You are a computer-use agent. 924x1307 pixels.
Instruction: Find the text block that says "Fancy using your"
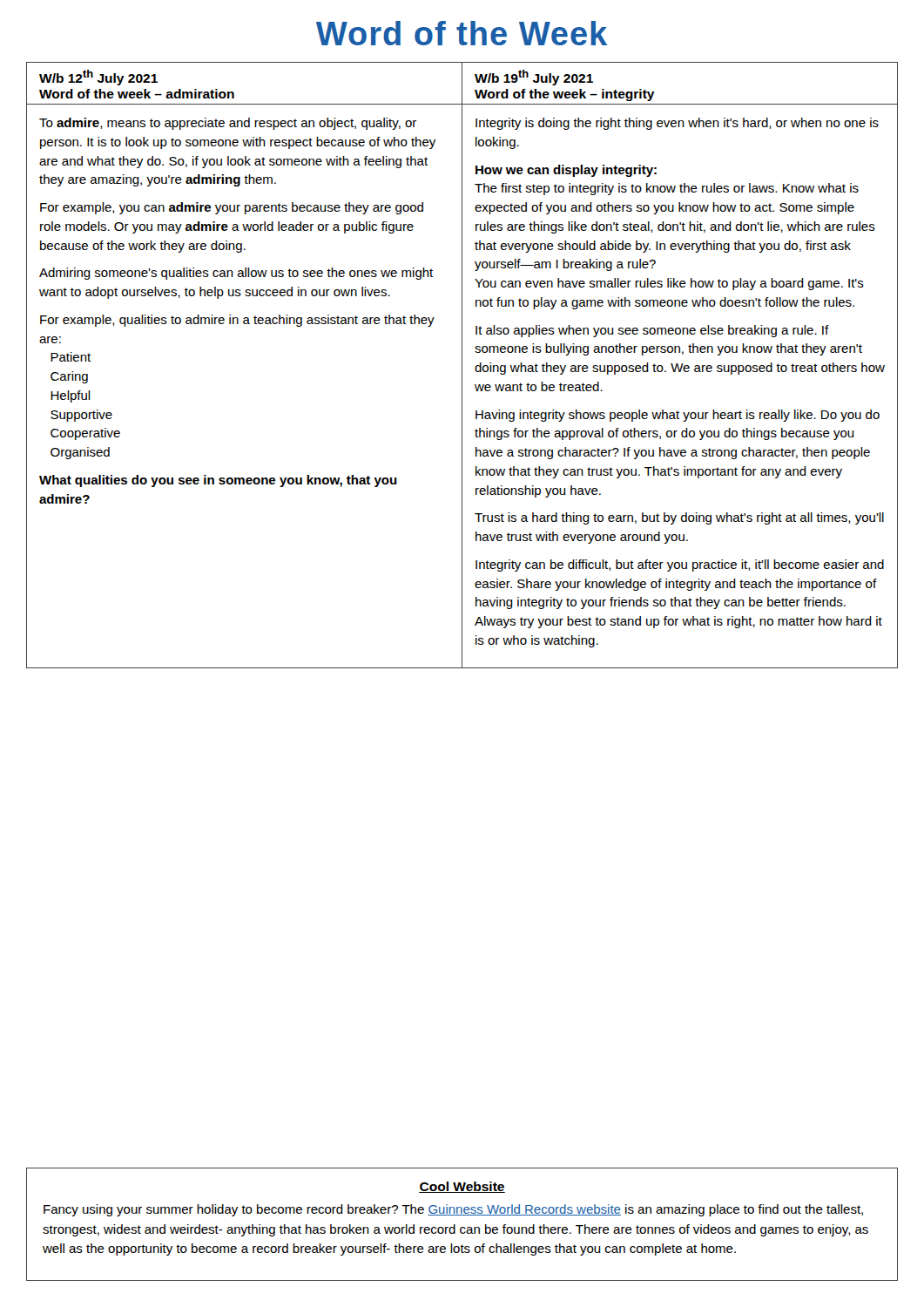pyautogui.click(x=462, y=1229)
